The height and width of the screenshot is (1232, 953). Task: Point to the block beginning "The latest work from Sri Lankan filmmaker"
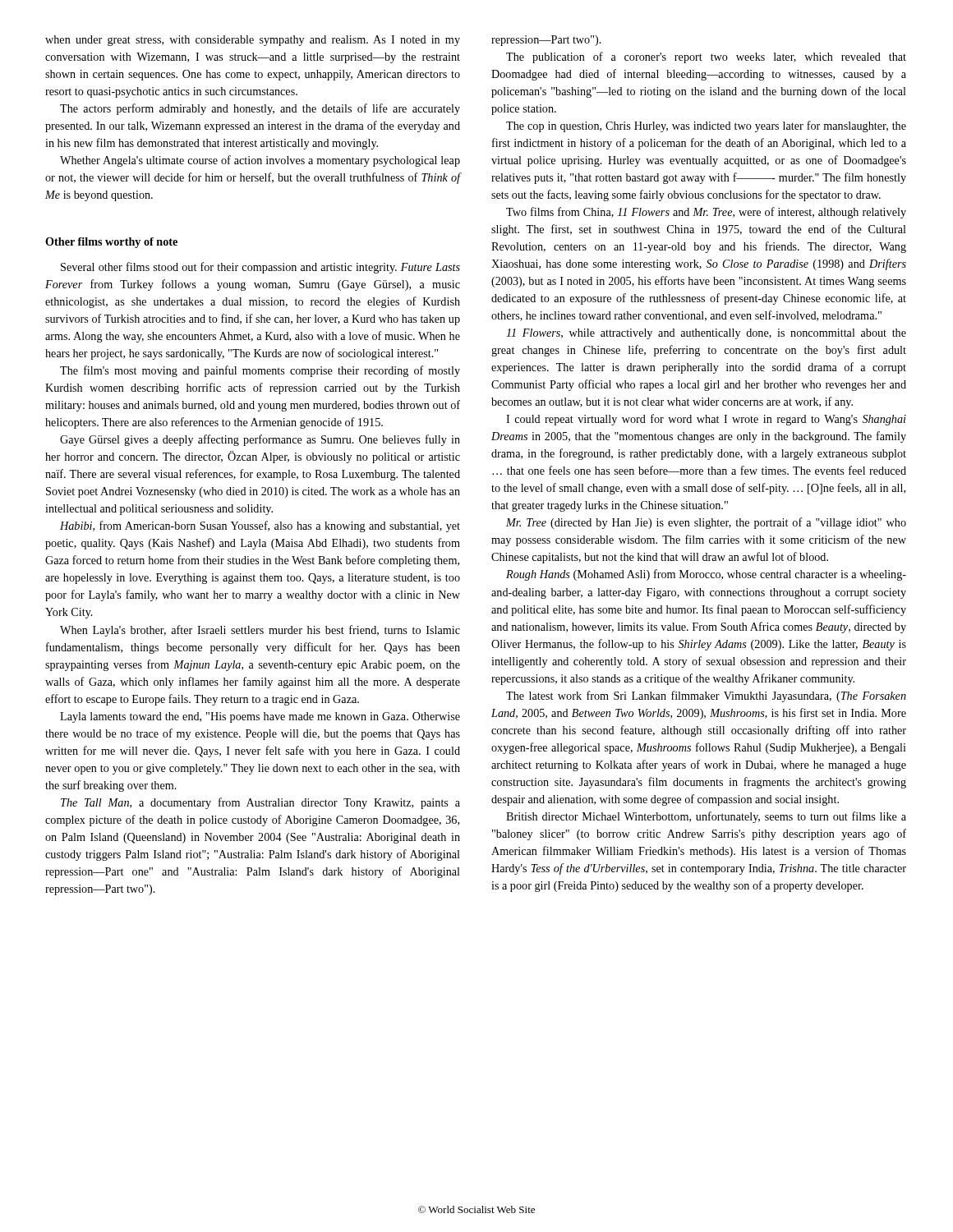pyautogui.click(x=699, y=748)
